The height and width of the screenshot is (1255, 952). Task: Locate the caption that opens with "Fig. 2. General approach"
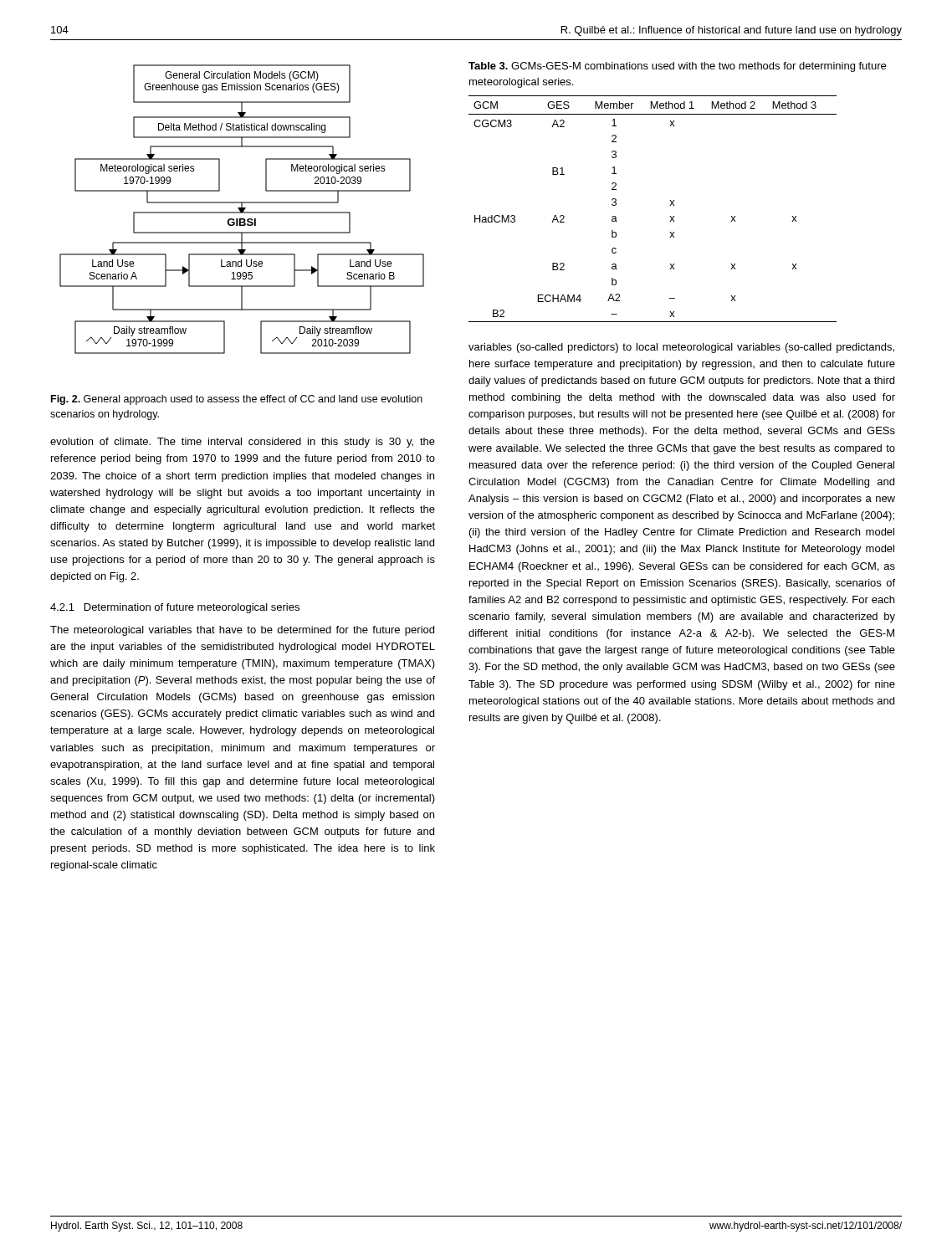point(236,407)
